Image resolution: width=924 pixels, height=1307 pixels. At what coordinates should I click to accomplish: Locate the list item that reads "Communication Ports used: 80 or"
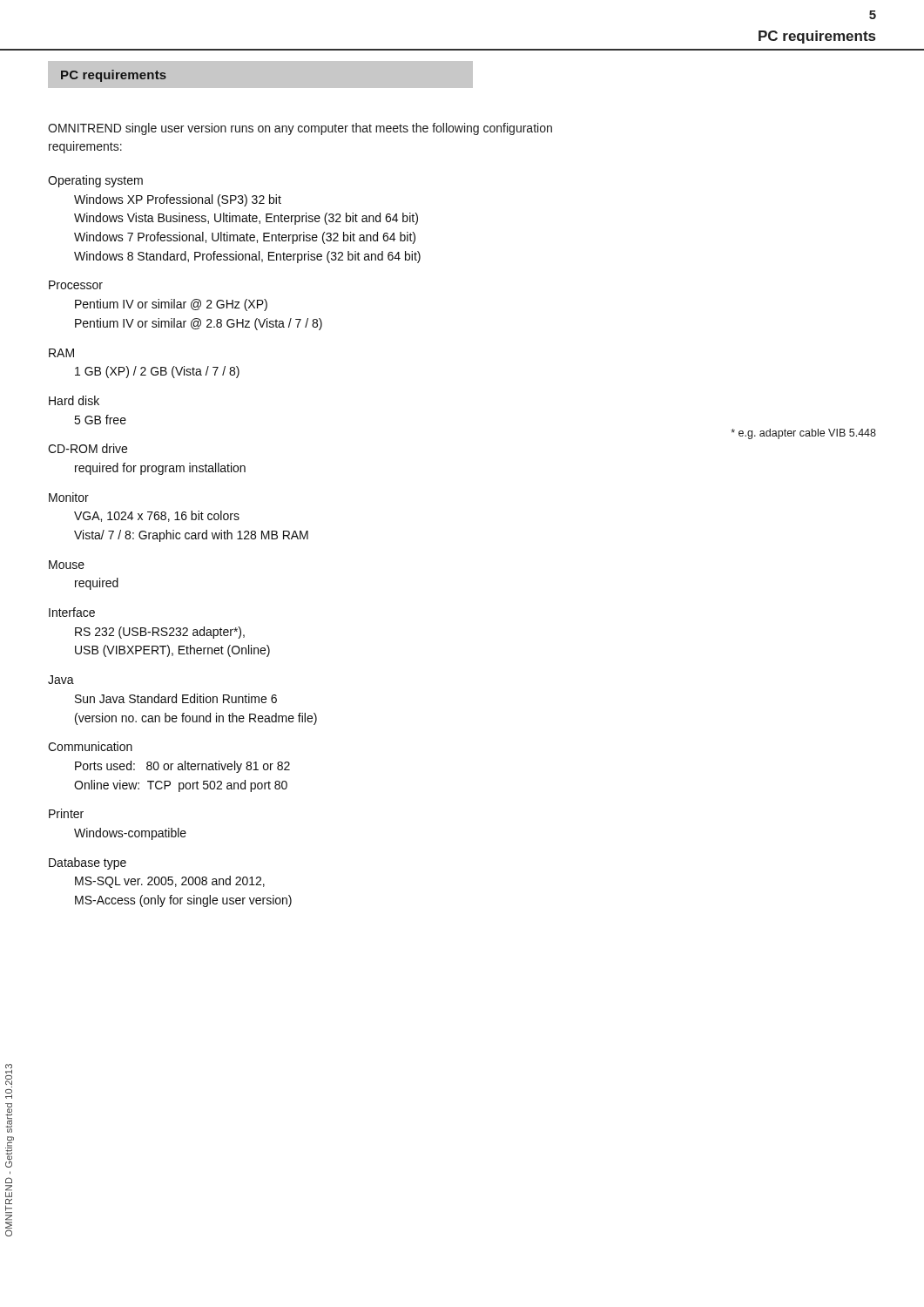pos(90,746)
